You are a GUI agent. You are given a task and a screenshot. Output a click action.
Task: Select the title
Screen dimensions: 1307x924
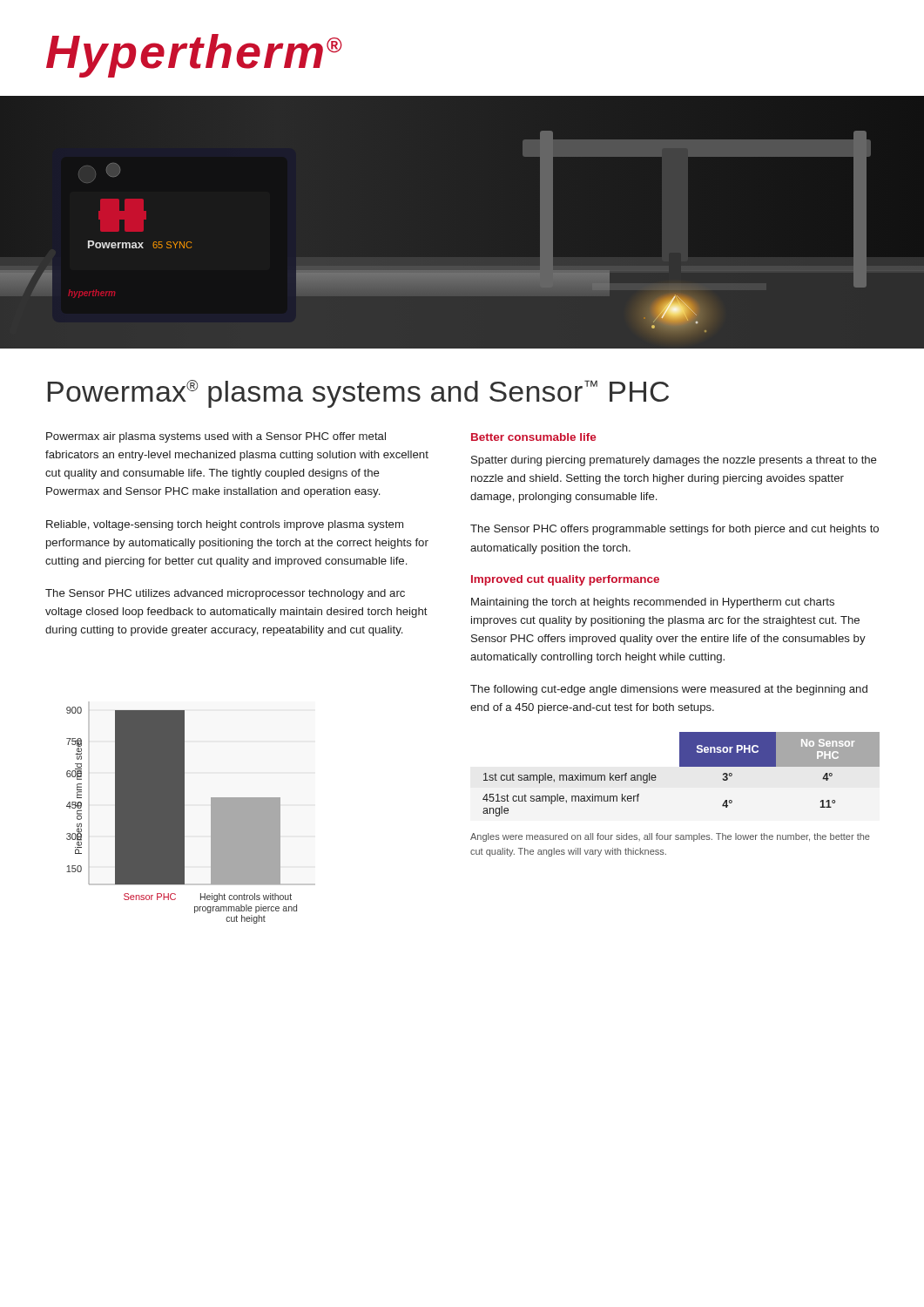[358, 391]
